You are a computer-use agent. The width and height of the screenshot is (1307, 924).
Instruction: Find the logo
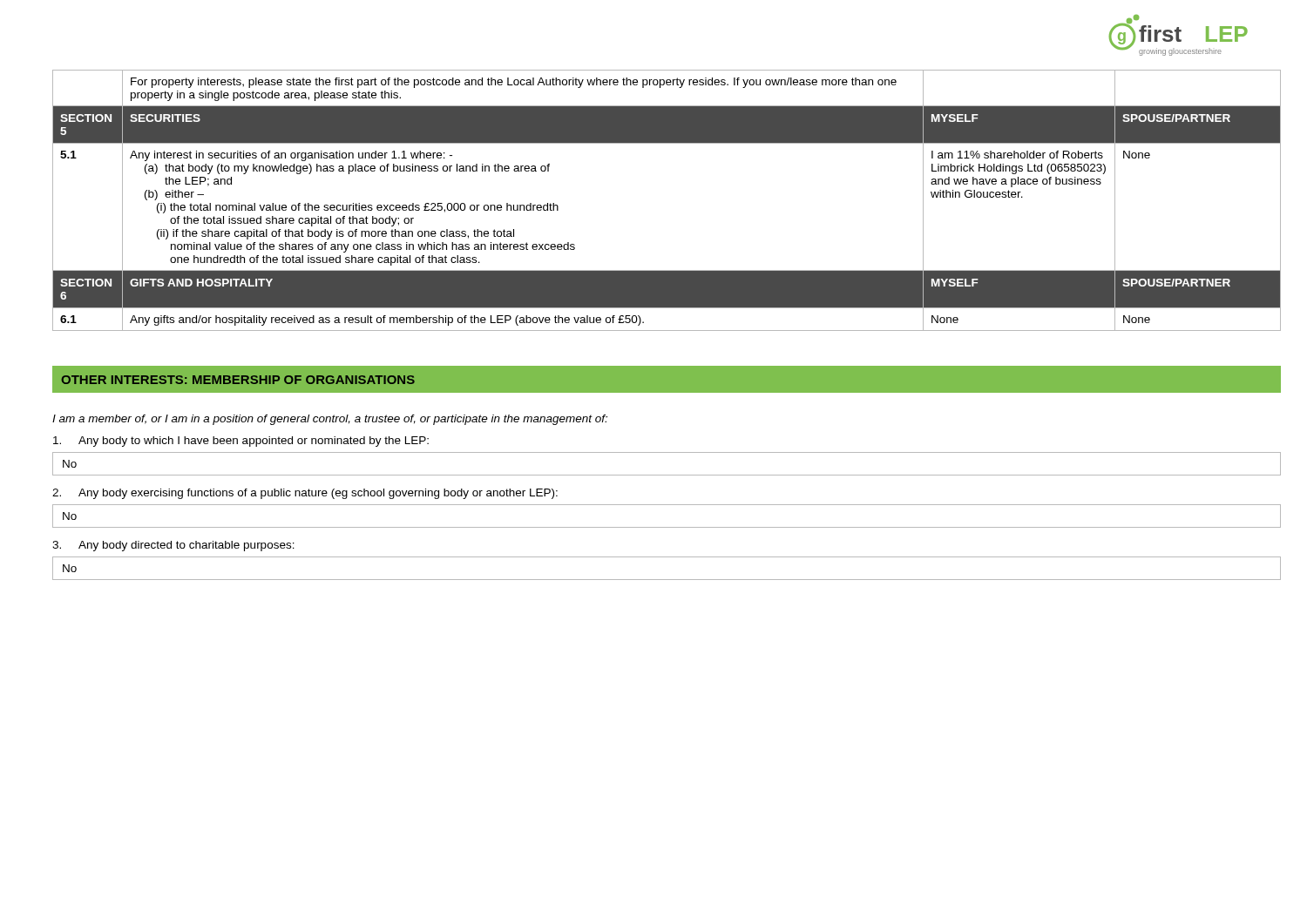pos(1194,35)
